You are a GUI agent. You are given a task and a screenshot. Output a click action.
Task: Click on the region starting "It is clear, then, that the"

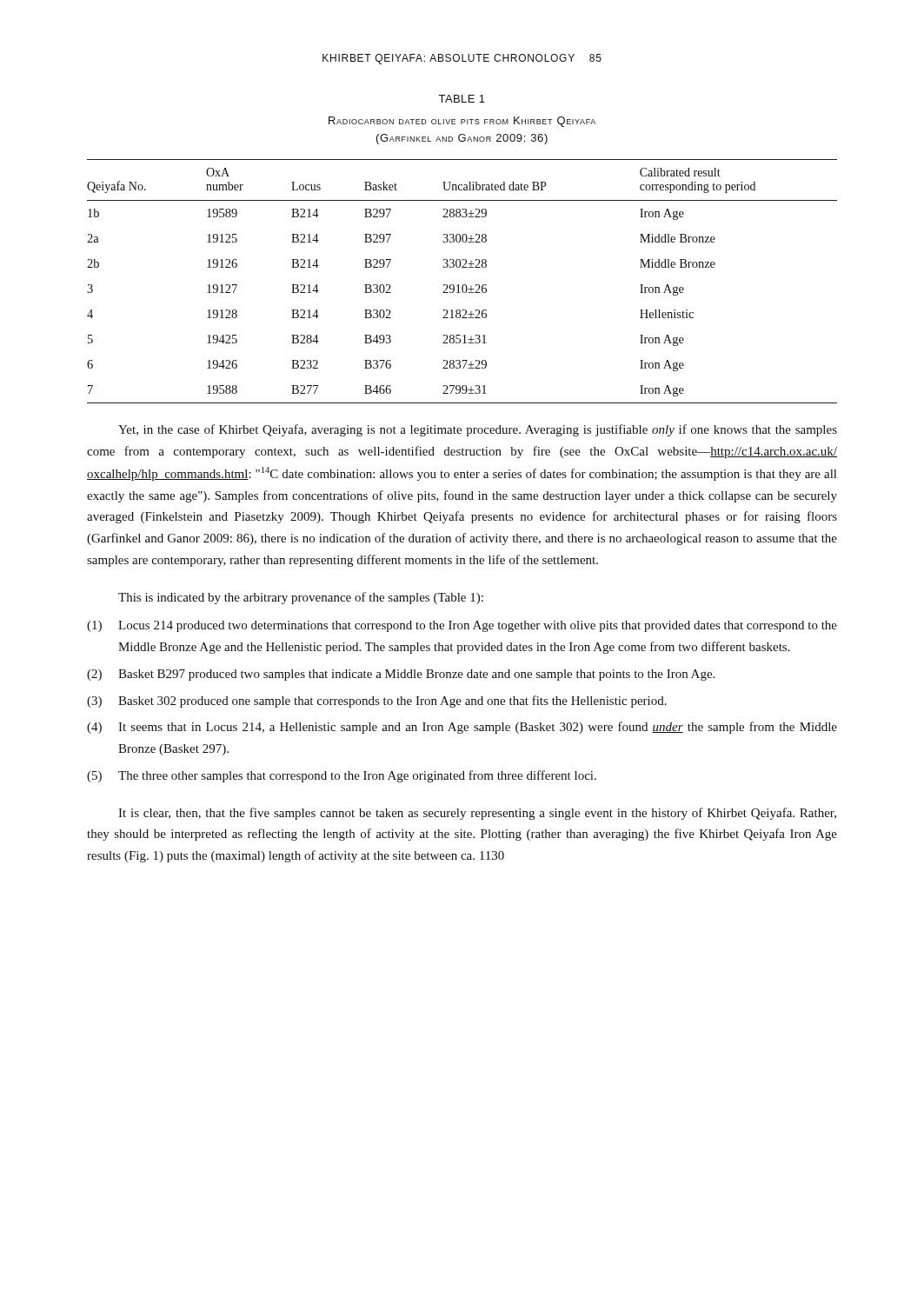pyautogui.click(x=462, y=834)
